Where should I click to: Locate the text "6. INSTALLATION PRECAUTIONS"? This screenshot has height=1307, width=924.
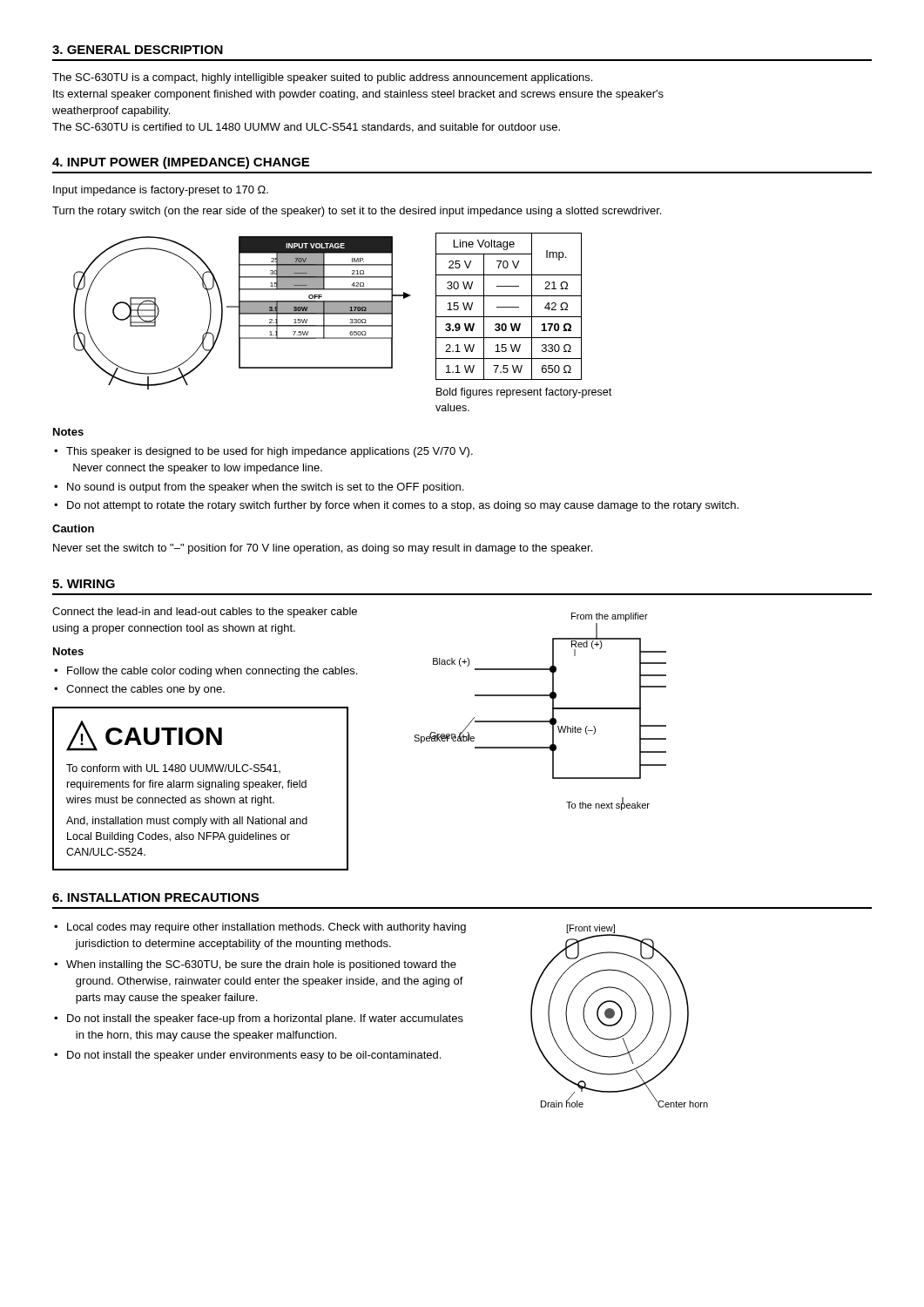click(462, 900)
